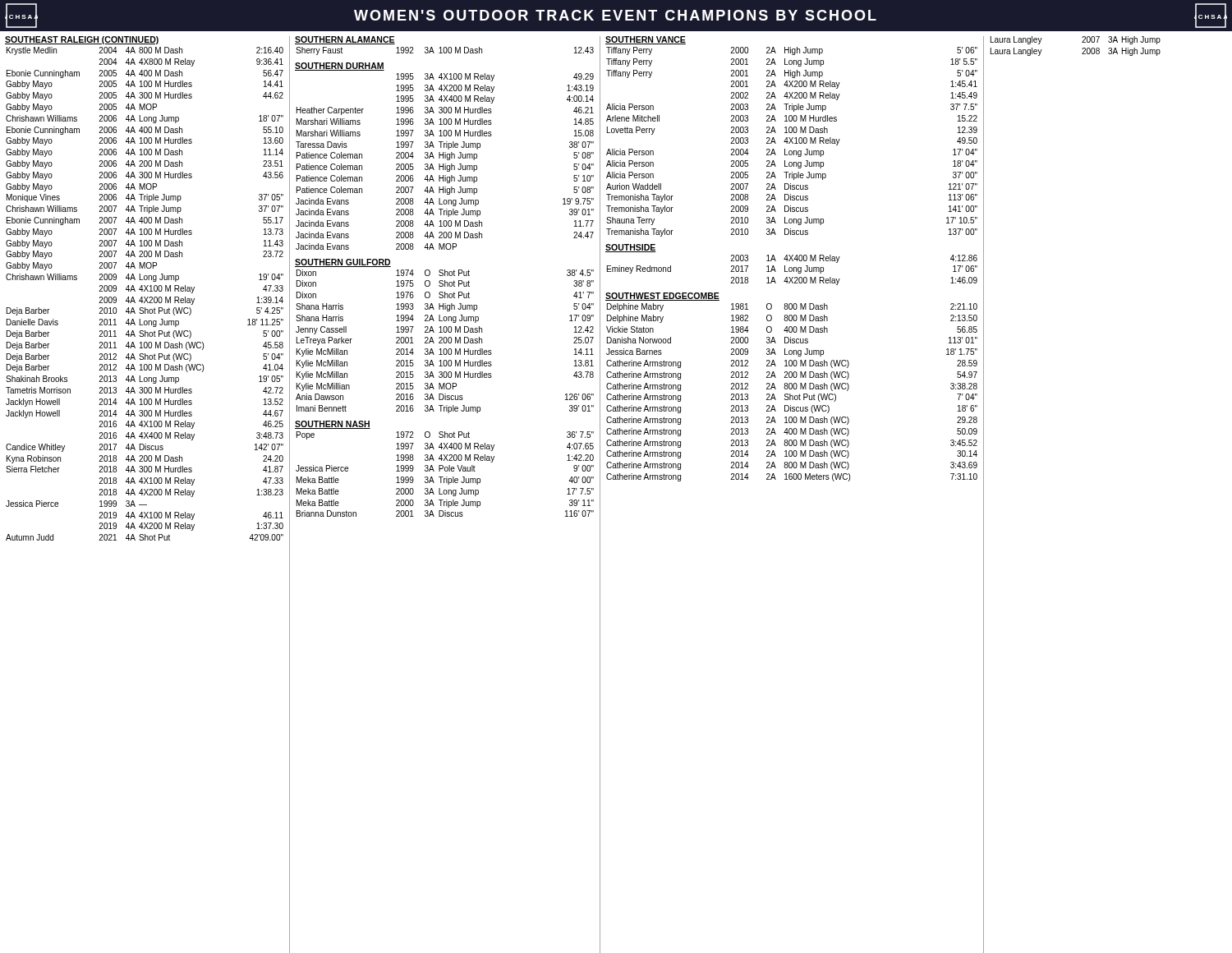The width and height of the screenshot is (1232, 953).
Task: Locate the table with the text "Eminey Redmond"
Action: click(x=792, y=270)
